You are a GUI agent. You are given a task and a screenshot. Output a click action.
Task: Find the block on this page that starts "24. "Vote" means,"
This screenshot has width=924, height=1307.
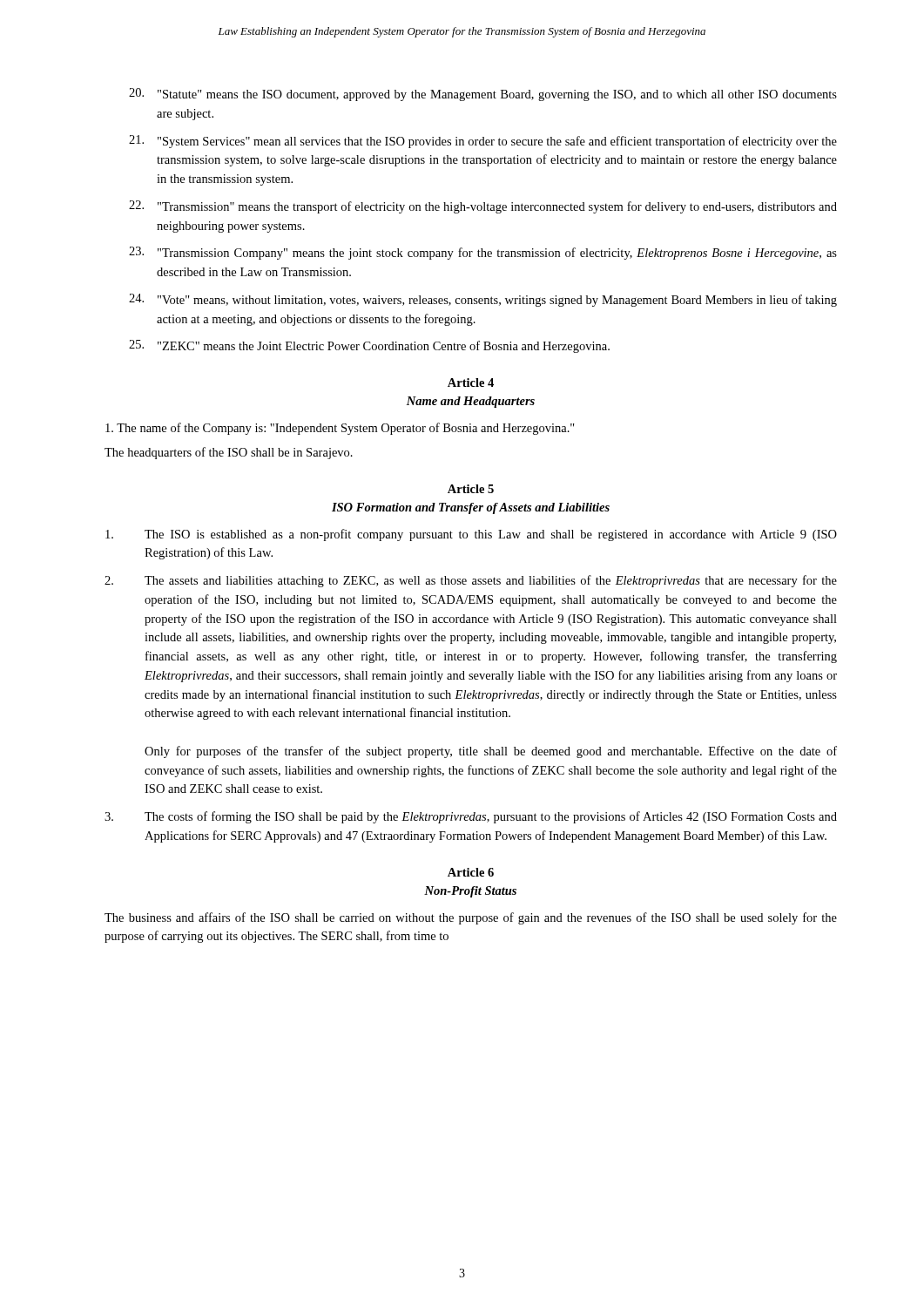[x=471, y=310]
